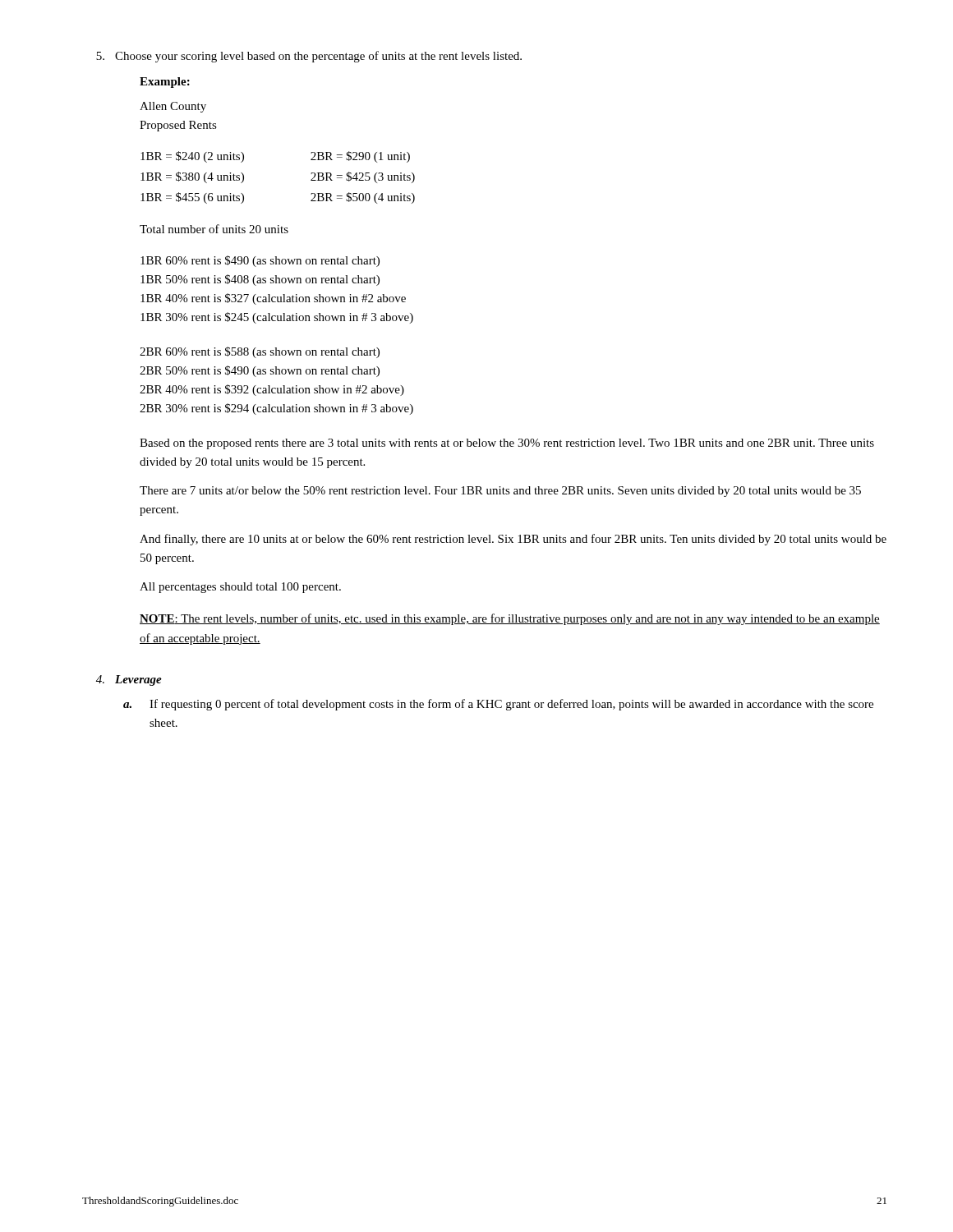Viewport: 953px width, 1232px height.
Task: Click where it says "4. Leverage"
Action: (122, 679)
